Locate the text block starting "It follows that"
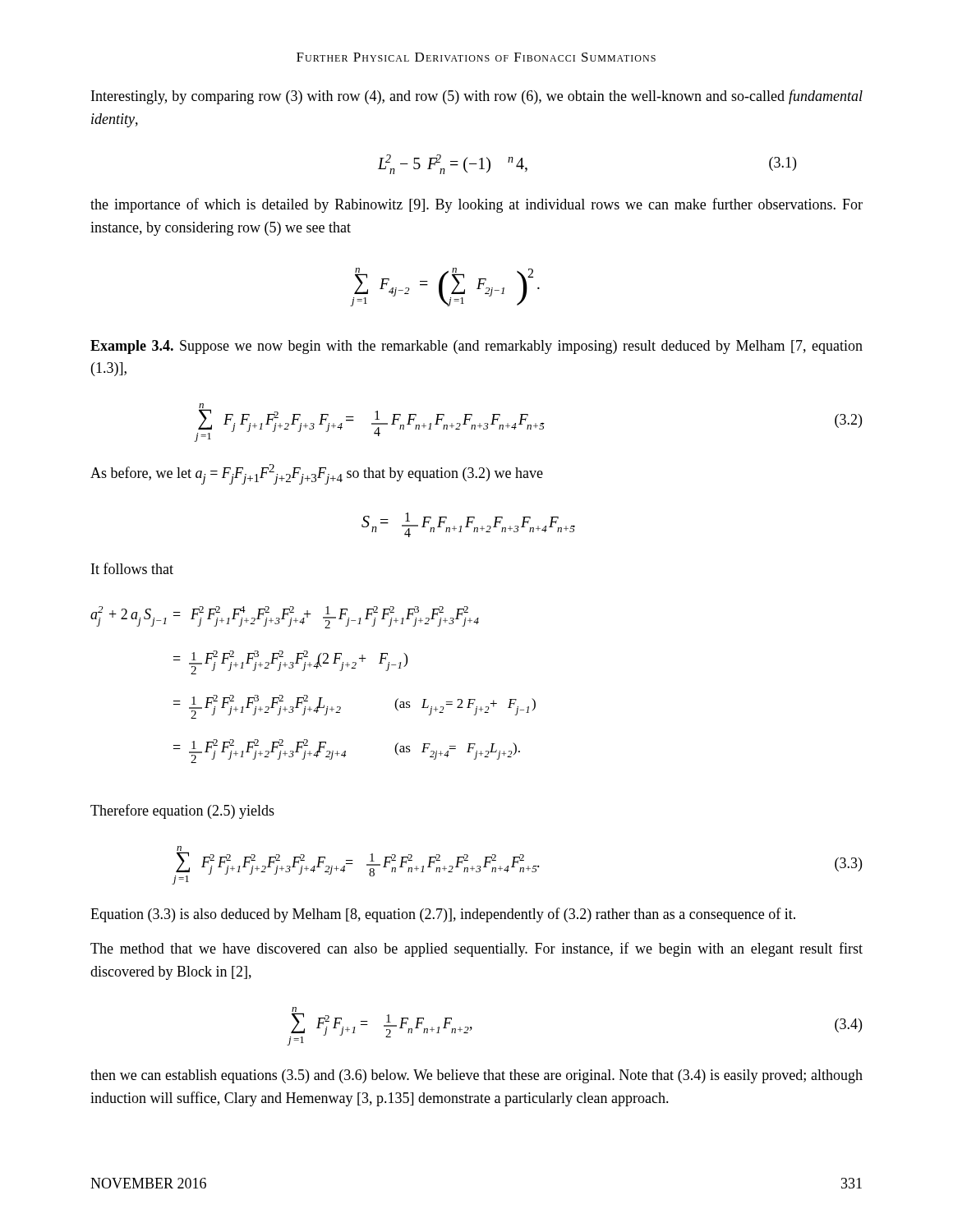Image resolution: width=953 pixels, height=1232 pixels. pos(132,569)
